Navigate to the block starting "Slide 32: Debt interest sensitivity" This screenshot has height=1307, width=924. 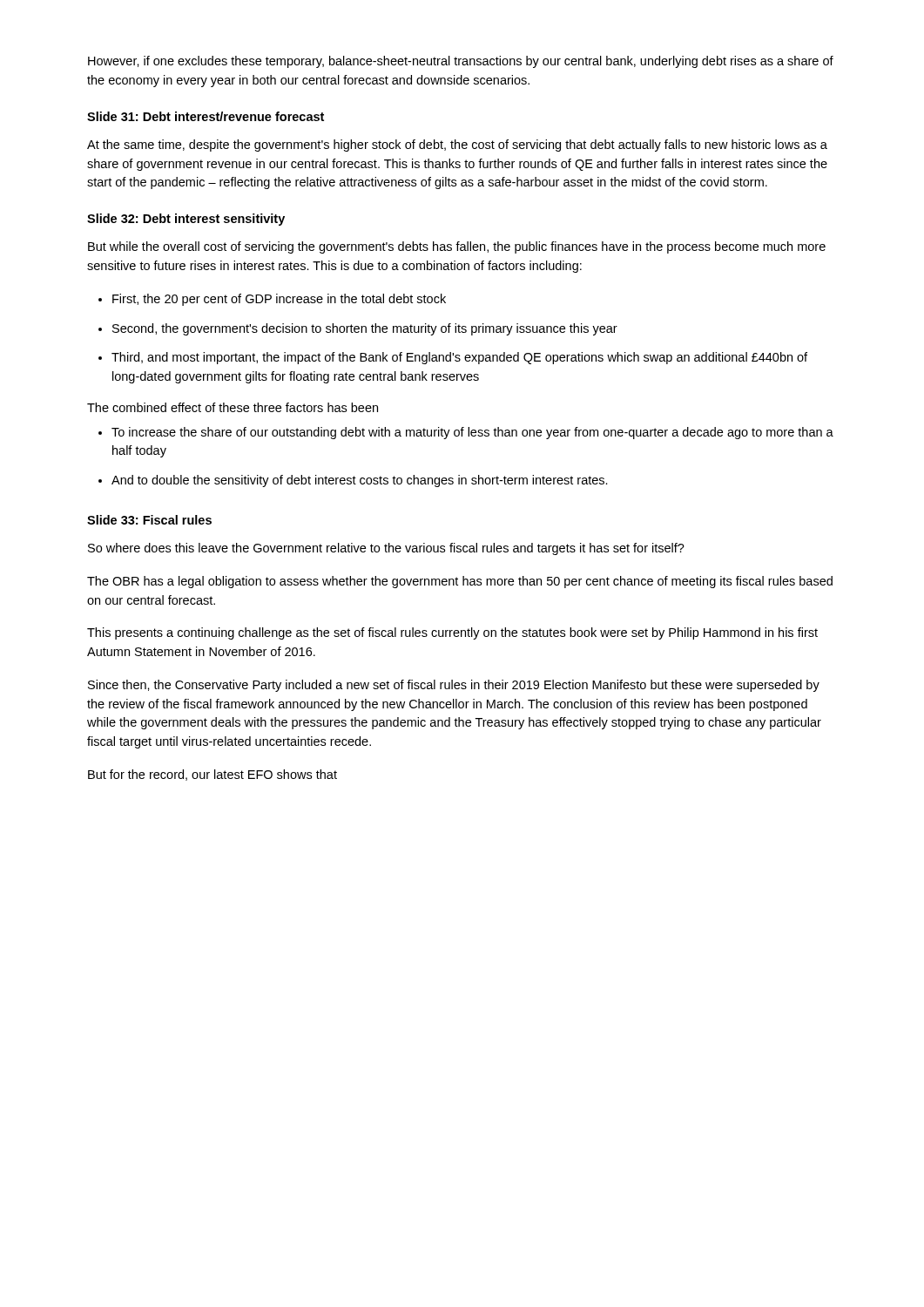(x=186, y=219)
